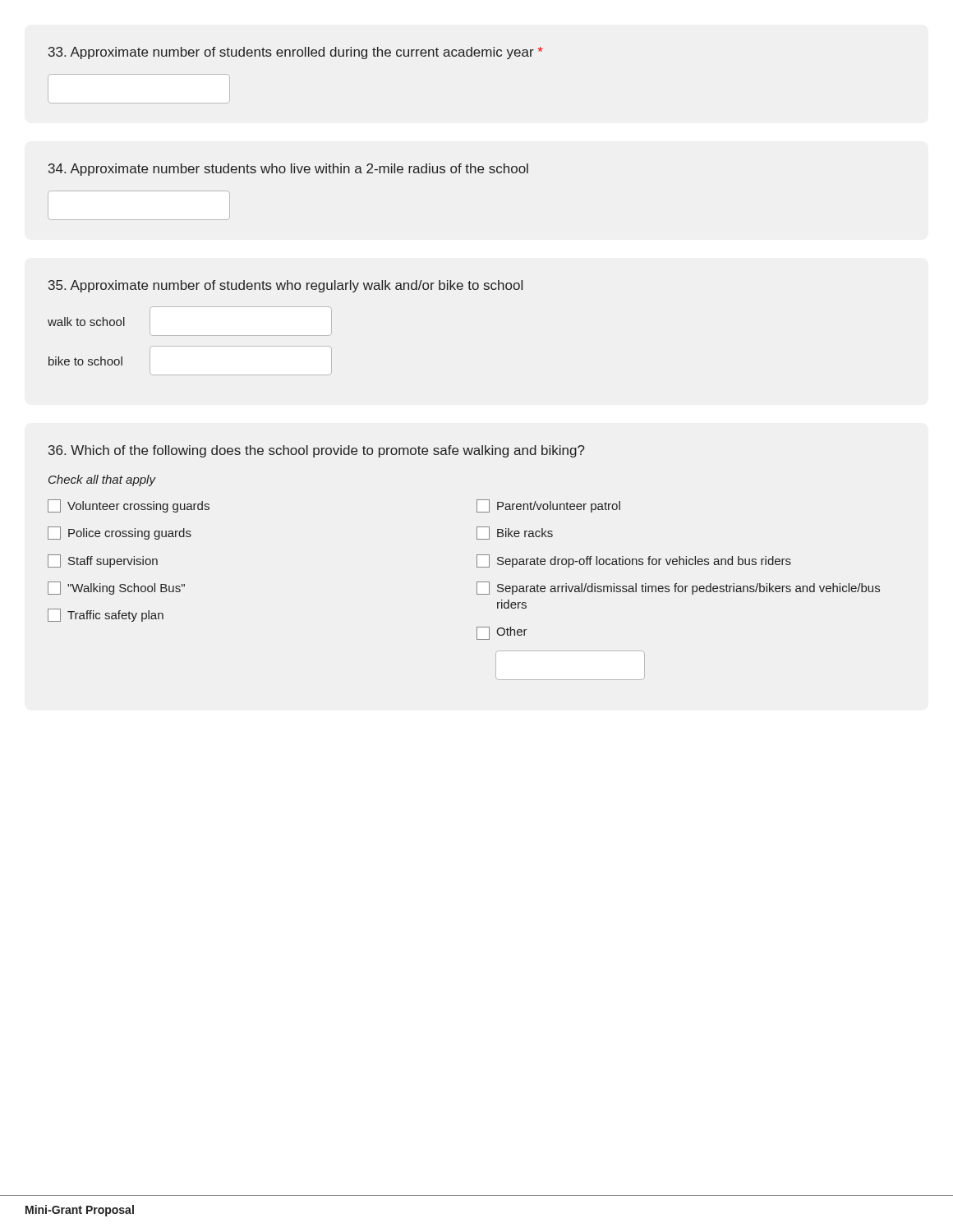Find "Separate arrival/dismissal times for pedestrians/bikers and vehicle/bus riders" on this page

pyautogui.click(x=691, y=596)
